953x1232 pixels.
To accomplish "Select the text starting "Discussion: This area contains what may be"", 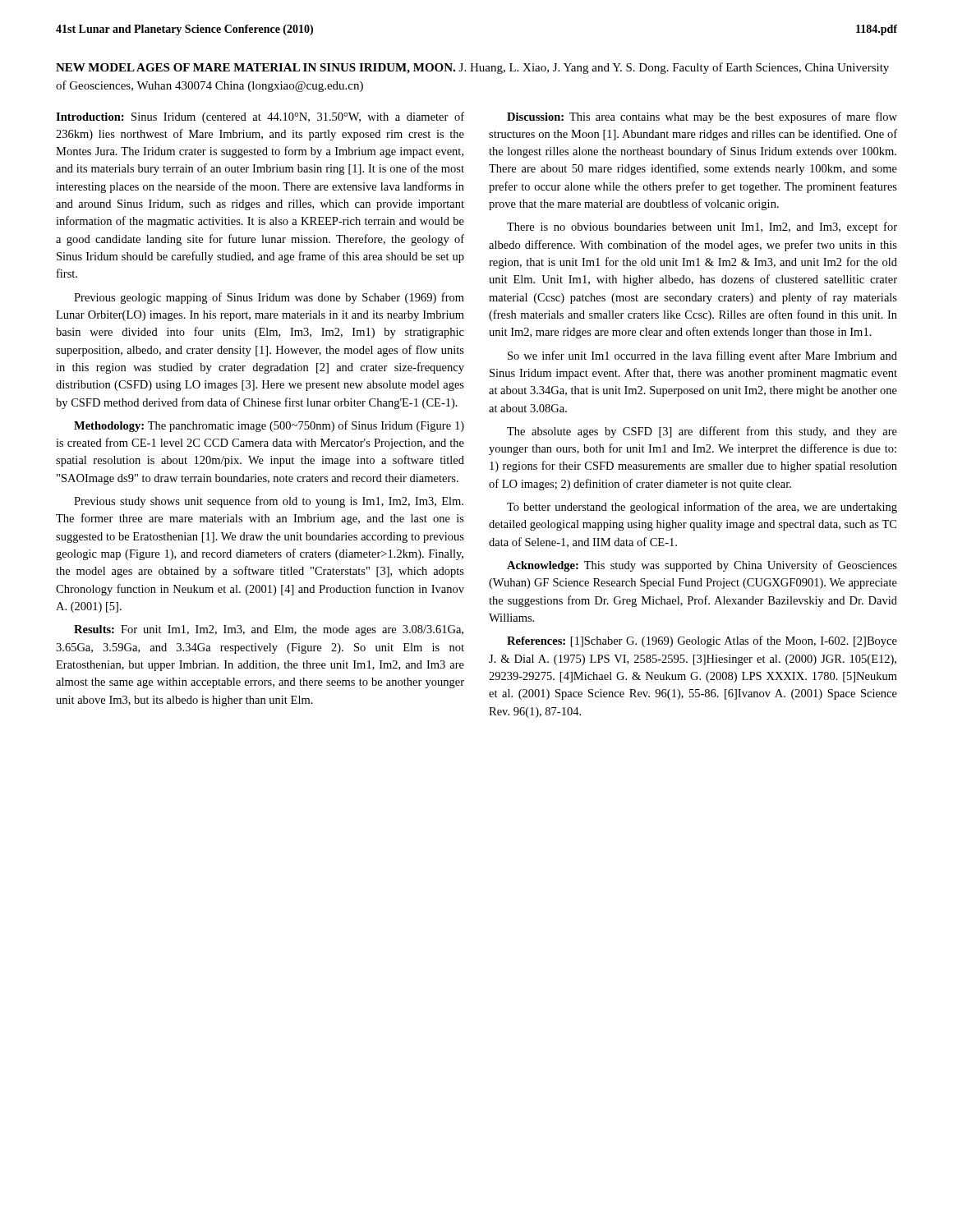I will pos(693,160).
